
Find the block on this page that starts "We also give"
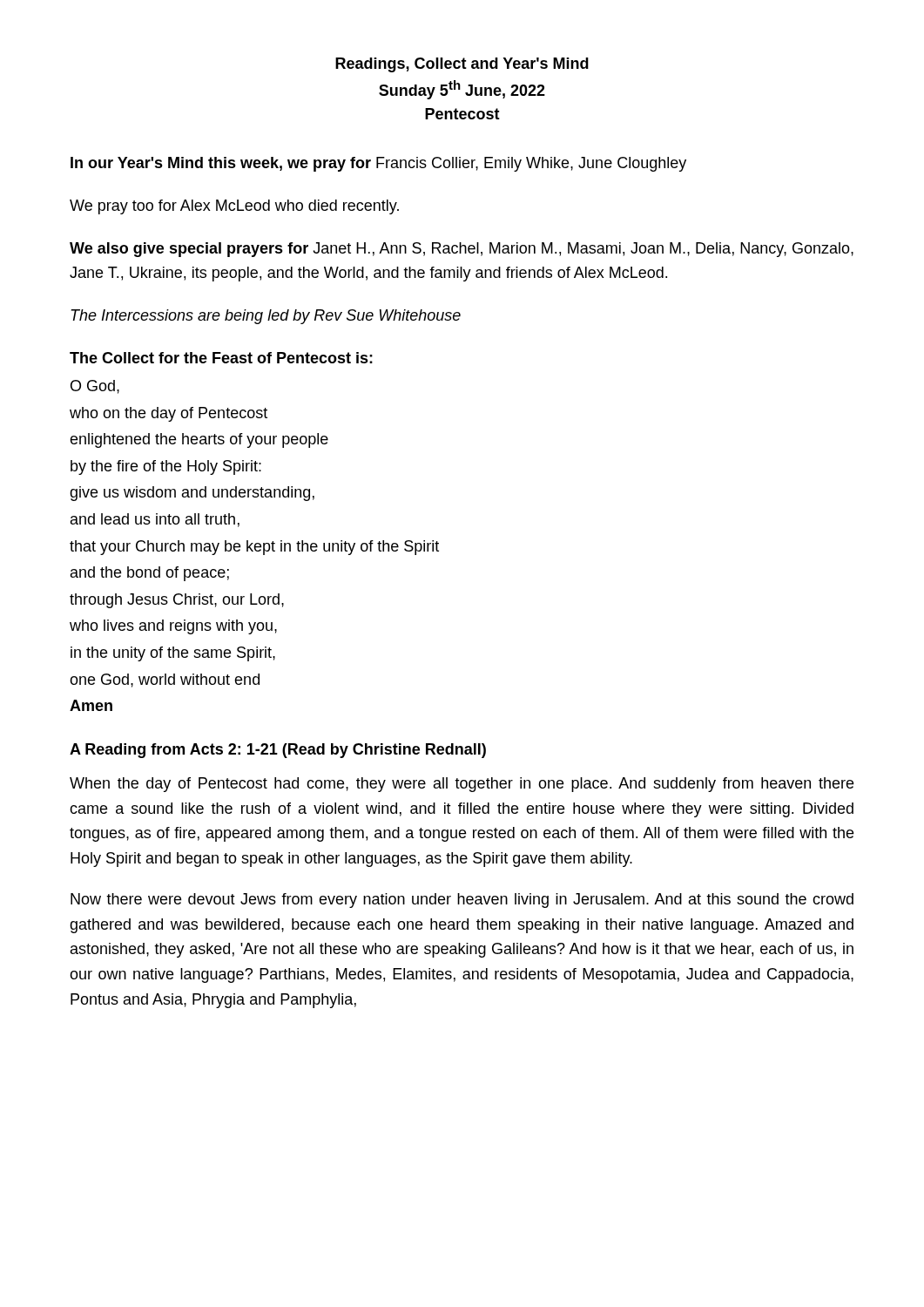click(462, 261)
